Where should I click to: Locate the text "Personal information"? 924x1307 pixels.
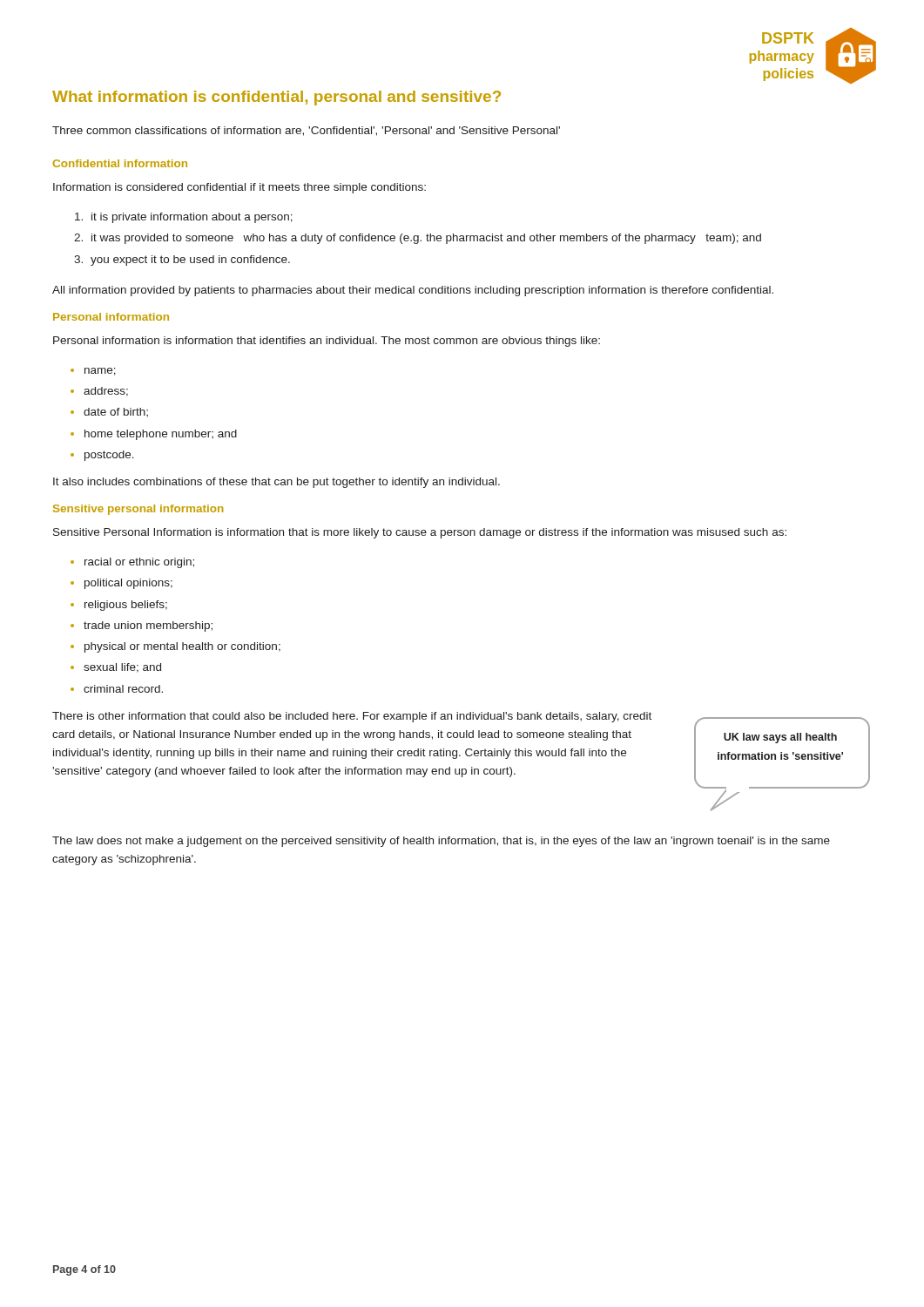111,317
